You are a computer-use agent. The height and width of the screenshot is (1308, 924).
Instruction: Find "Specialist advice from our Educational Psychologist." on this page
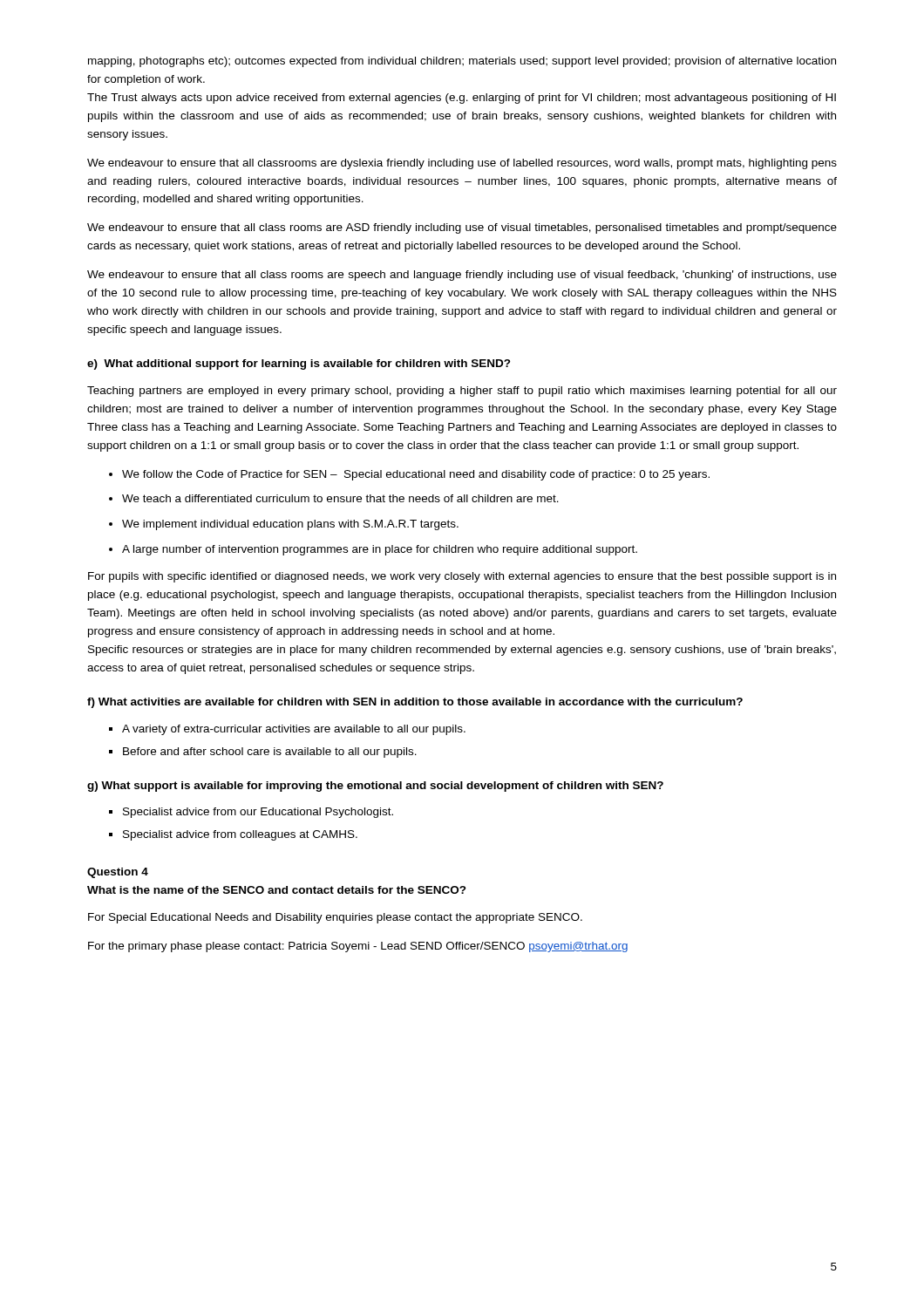click(258, 812)
